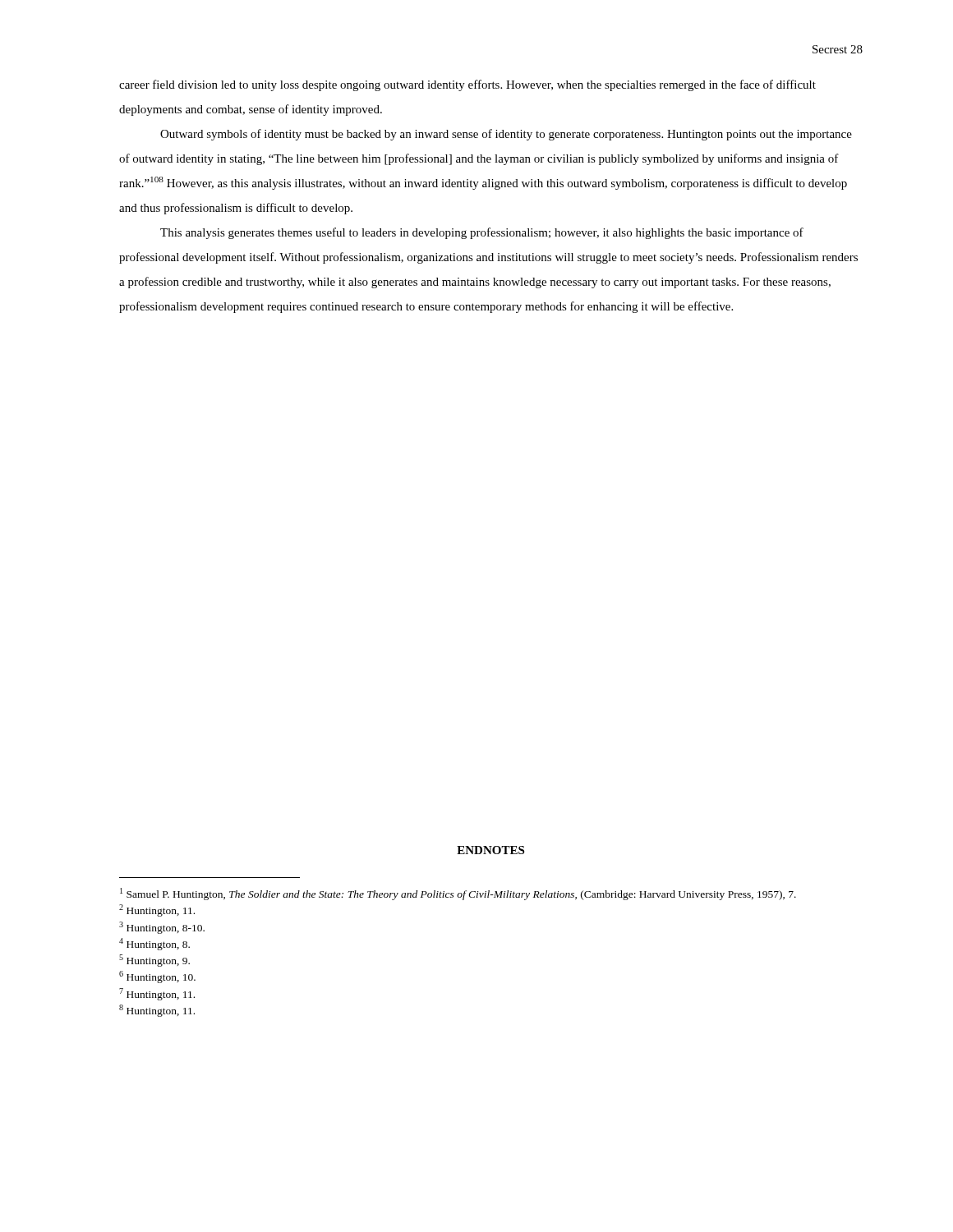
Task: Locate the text "5 Huntington, 9."
Action: point(155,960)
